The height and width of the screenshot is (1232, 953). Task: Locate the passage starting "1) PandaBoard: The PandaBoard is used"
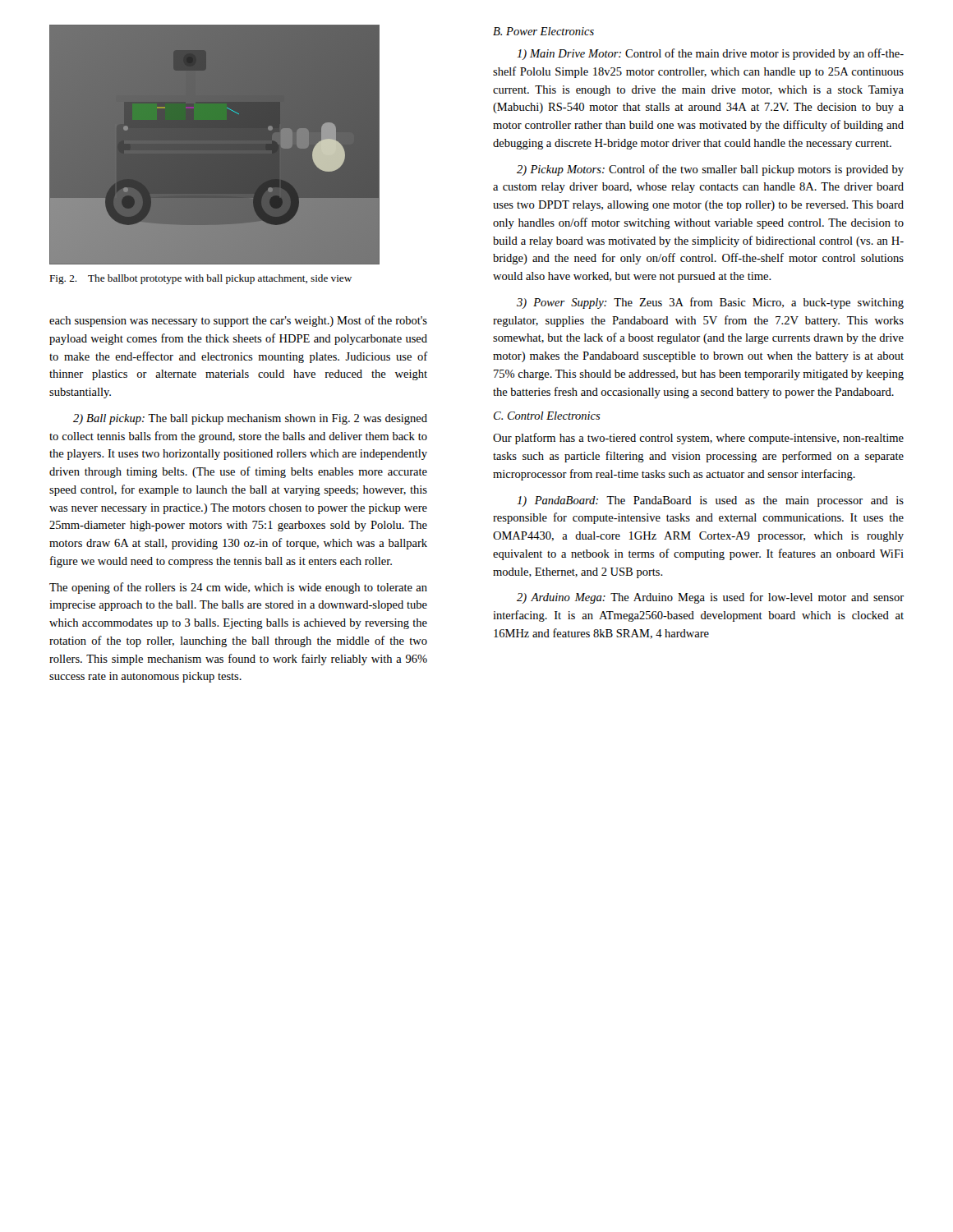click(698, 536)
